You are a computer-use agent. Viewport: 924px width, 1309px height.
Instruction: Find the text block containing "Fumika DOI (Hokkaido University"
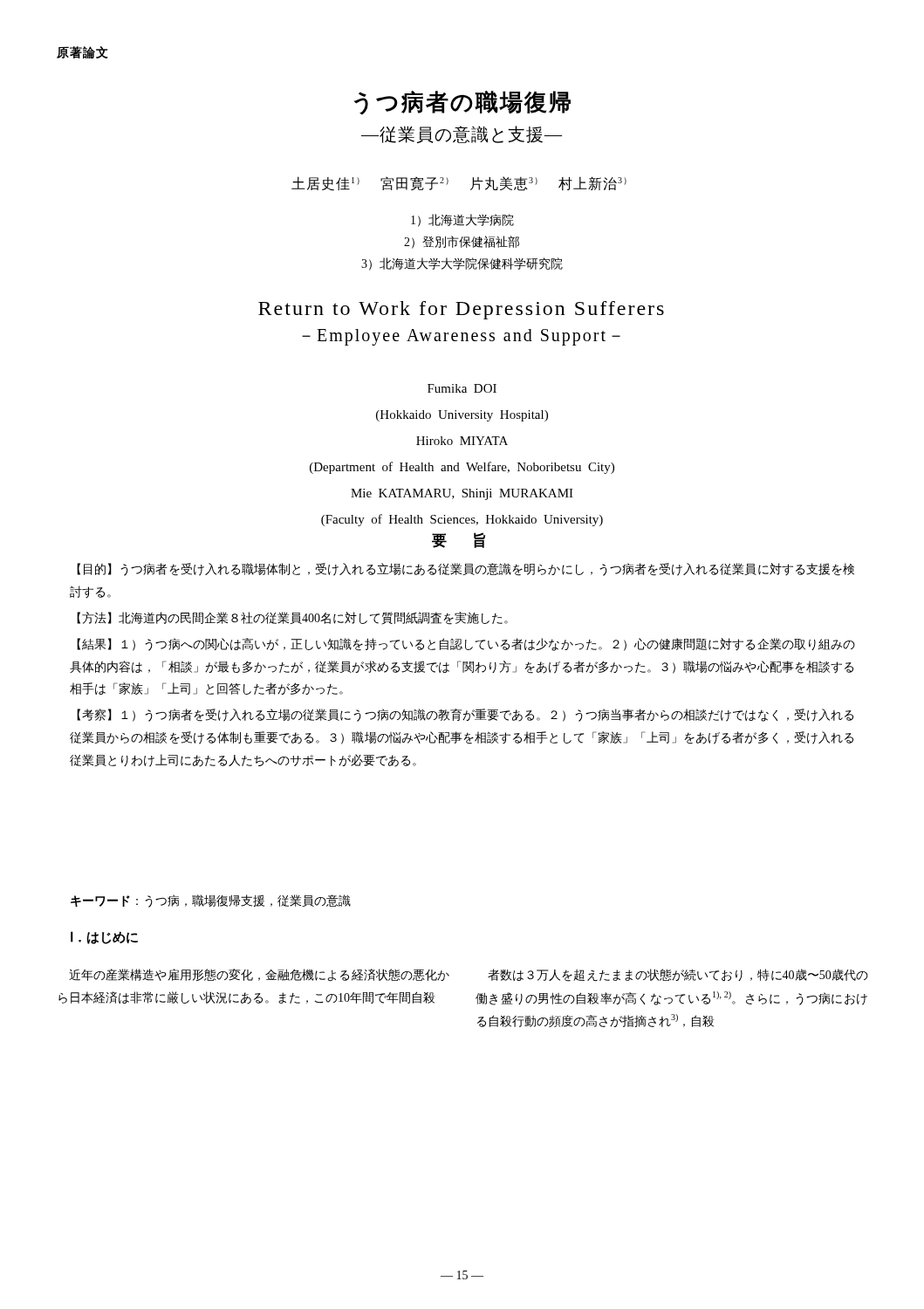[x=462, y=454]
